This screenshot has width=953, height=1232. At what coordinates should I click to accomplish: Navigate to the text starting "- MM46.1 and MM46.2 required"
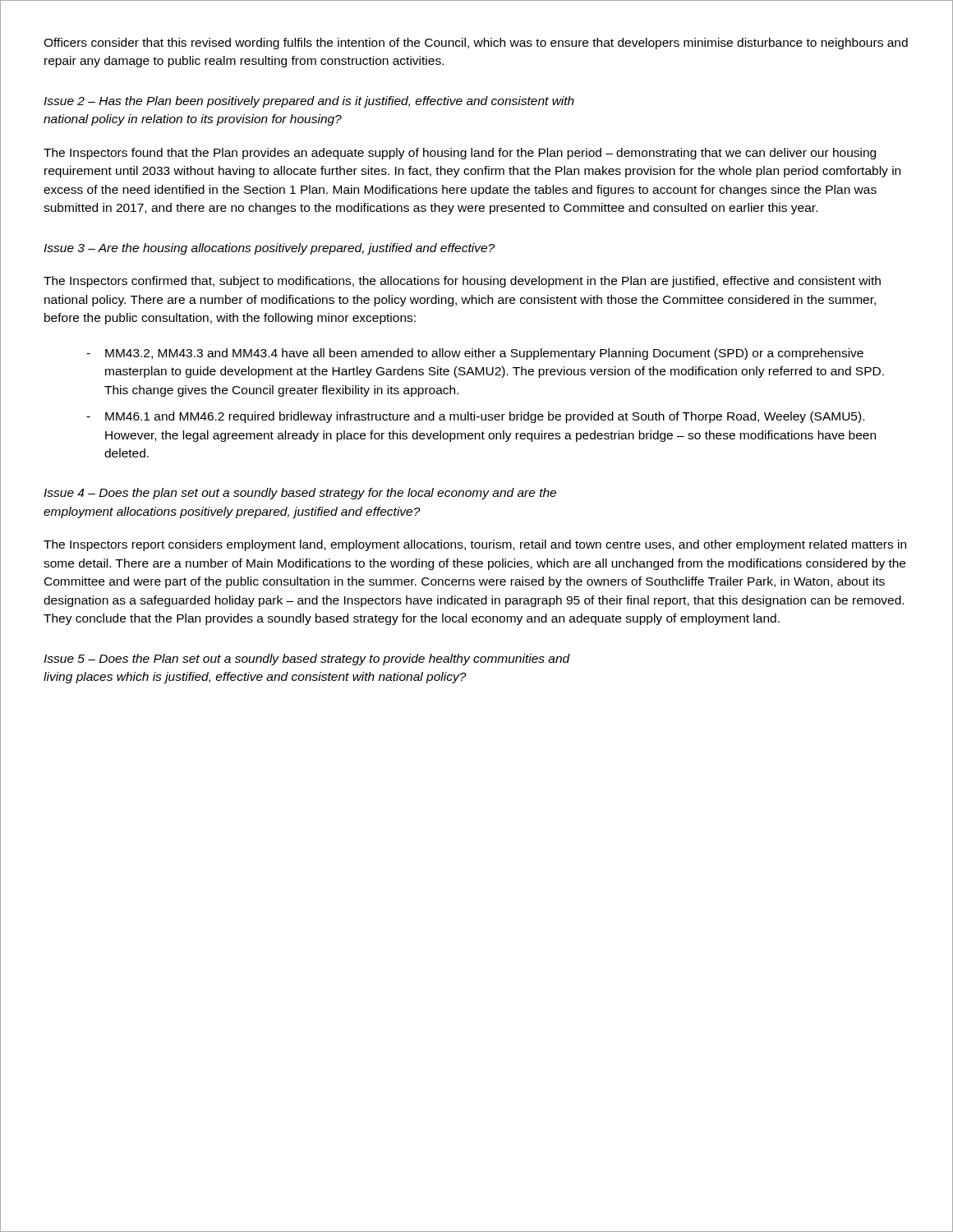[x=494, y=435]
